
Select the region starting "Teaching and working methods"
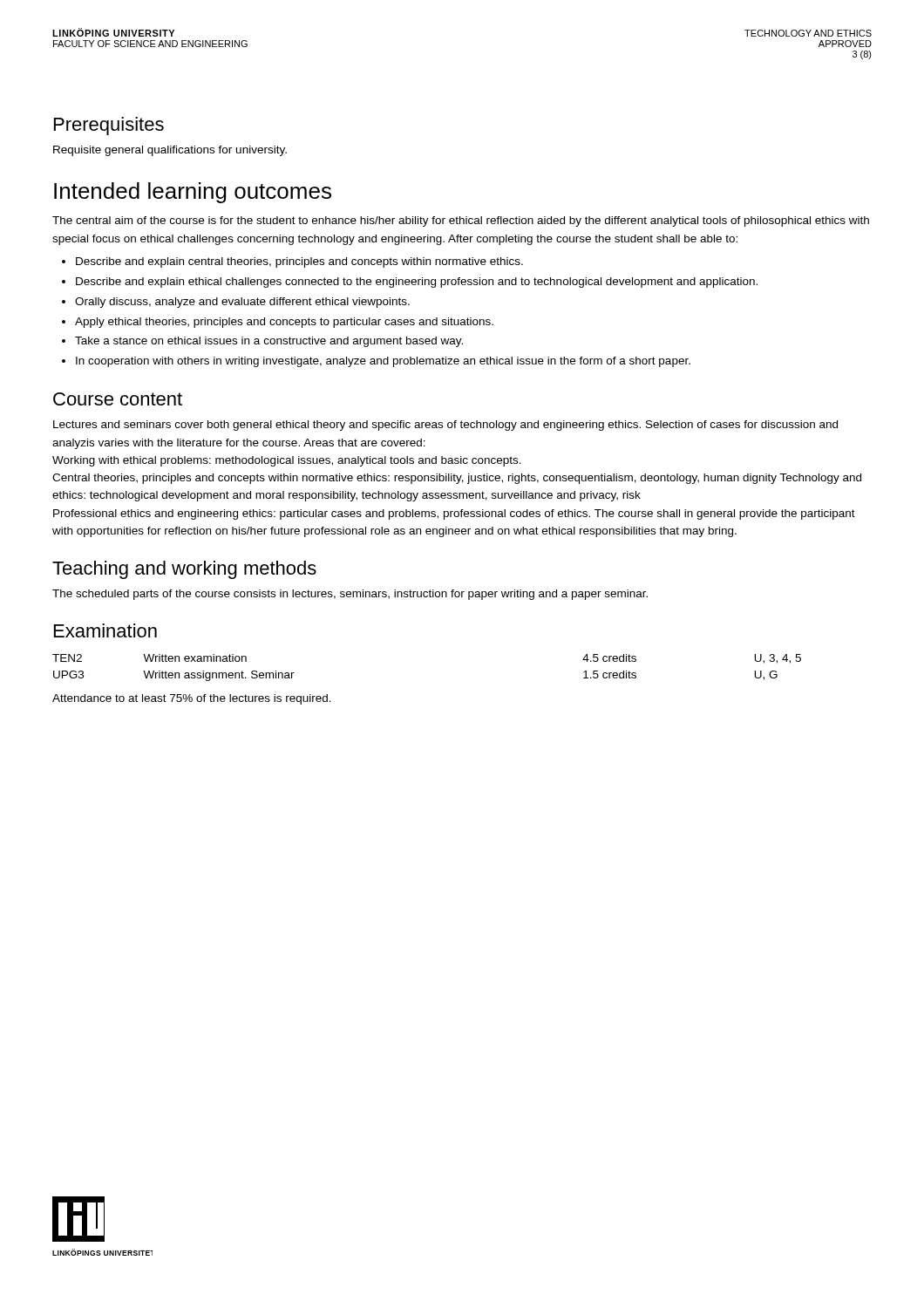[184, 568]
